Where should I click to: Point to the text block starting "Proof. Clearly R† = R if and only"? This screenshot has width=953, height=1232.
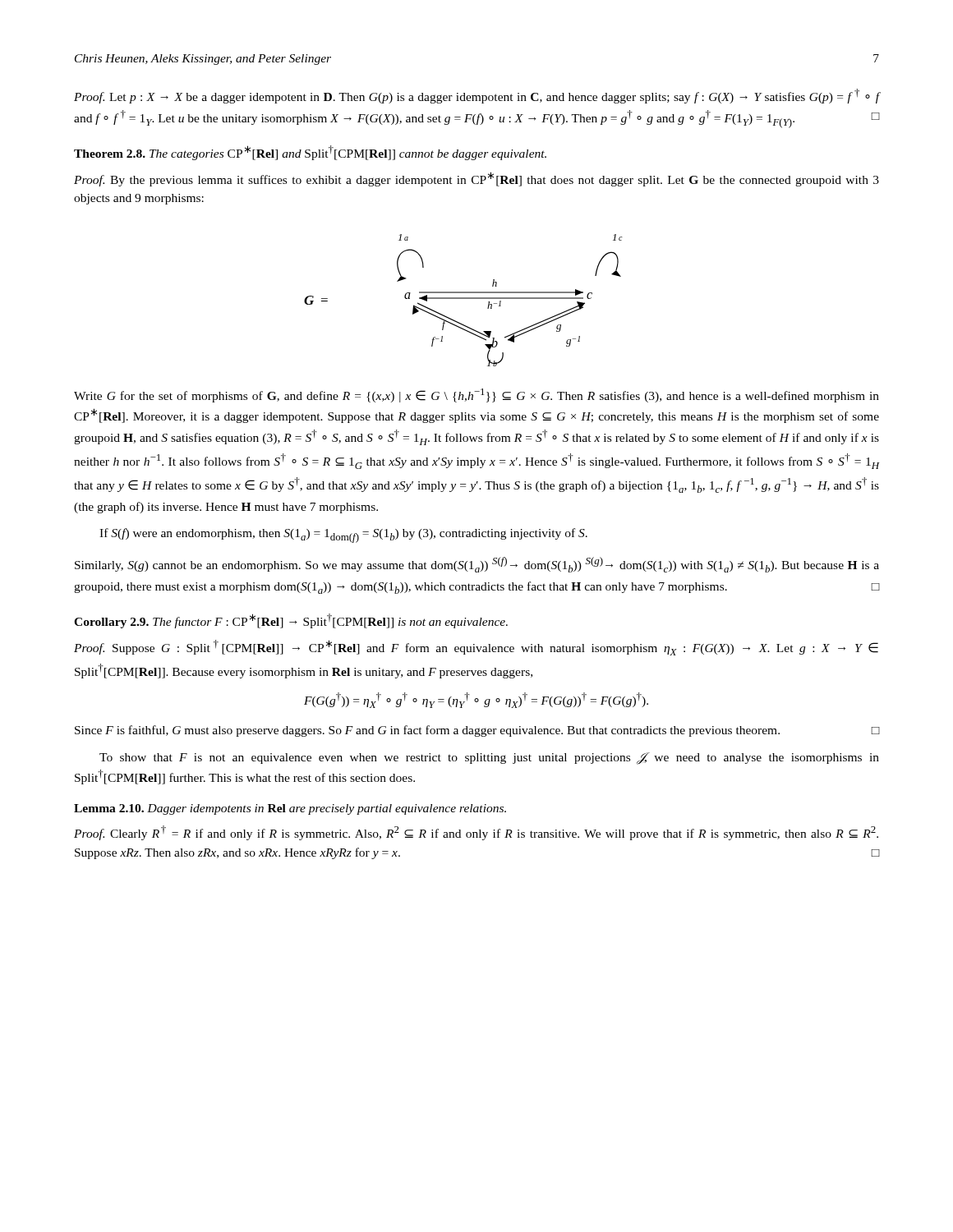point(476,842)
